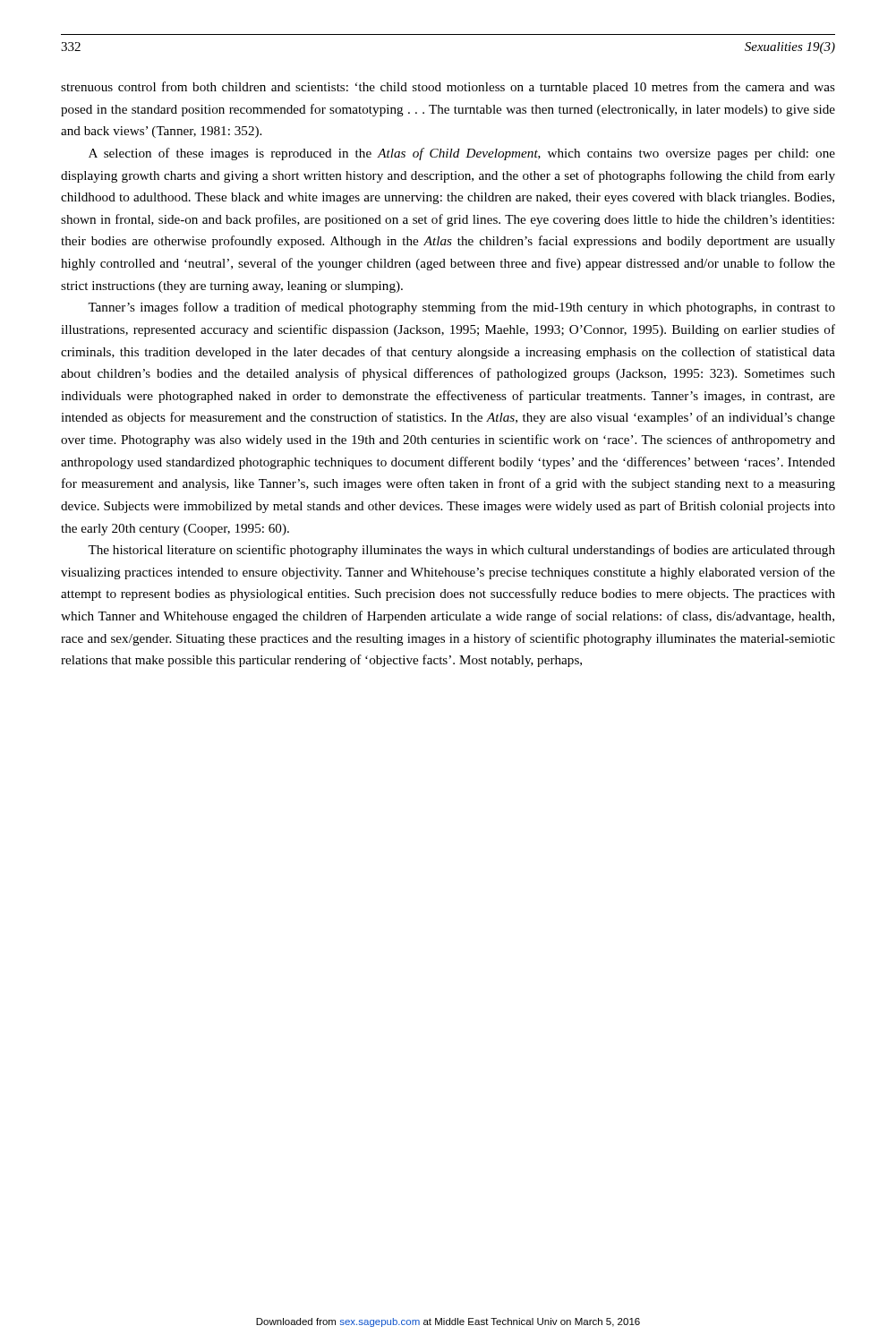The height and width of the screenshot is (1343, 896).
Task: Find the text starting "Tanner’s images follow a"
Action: pyautogui.click(x=448, y=418)
